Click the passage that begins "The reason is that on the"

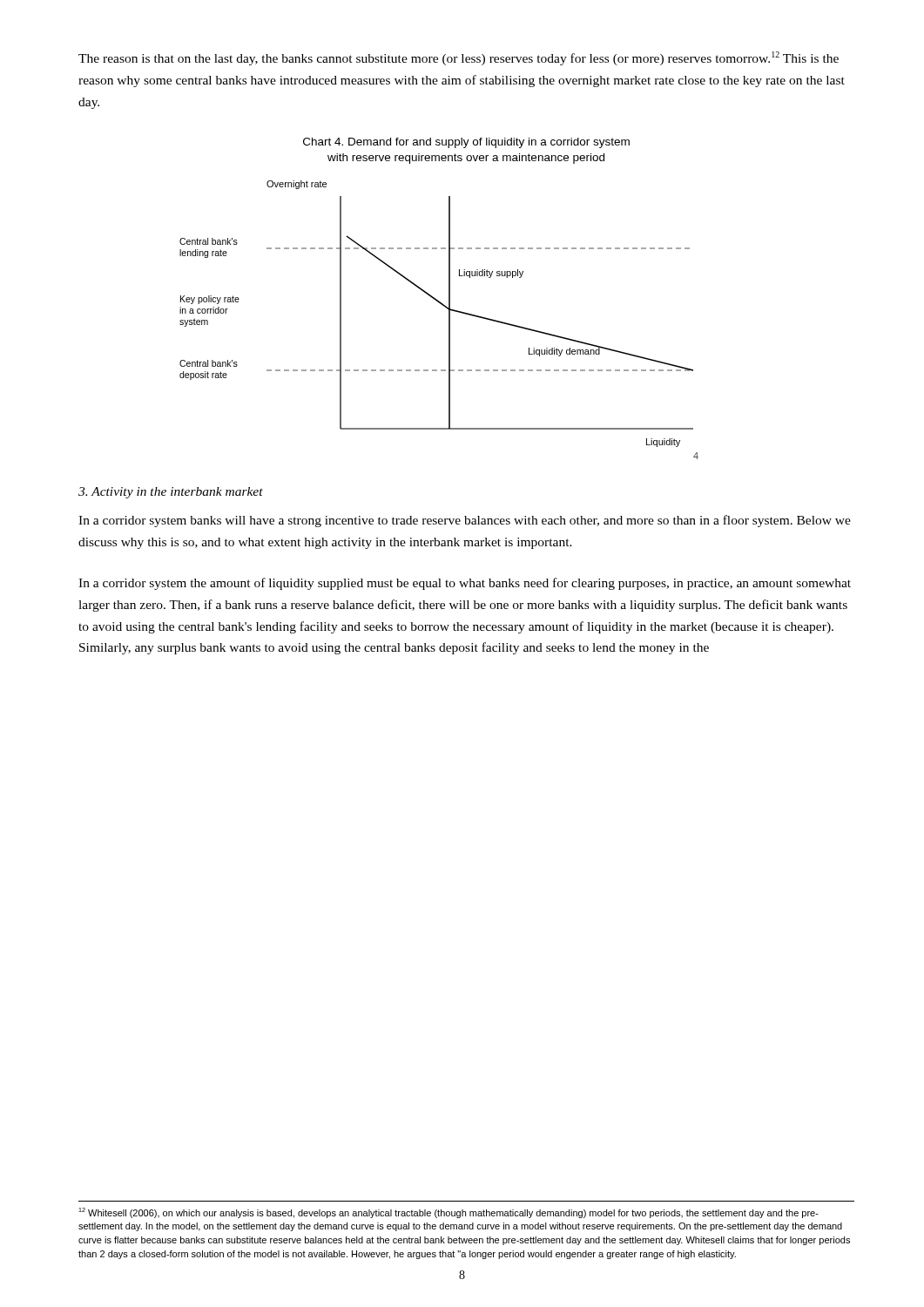(461, 79)
